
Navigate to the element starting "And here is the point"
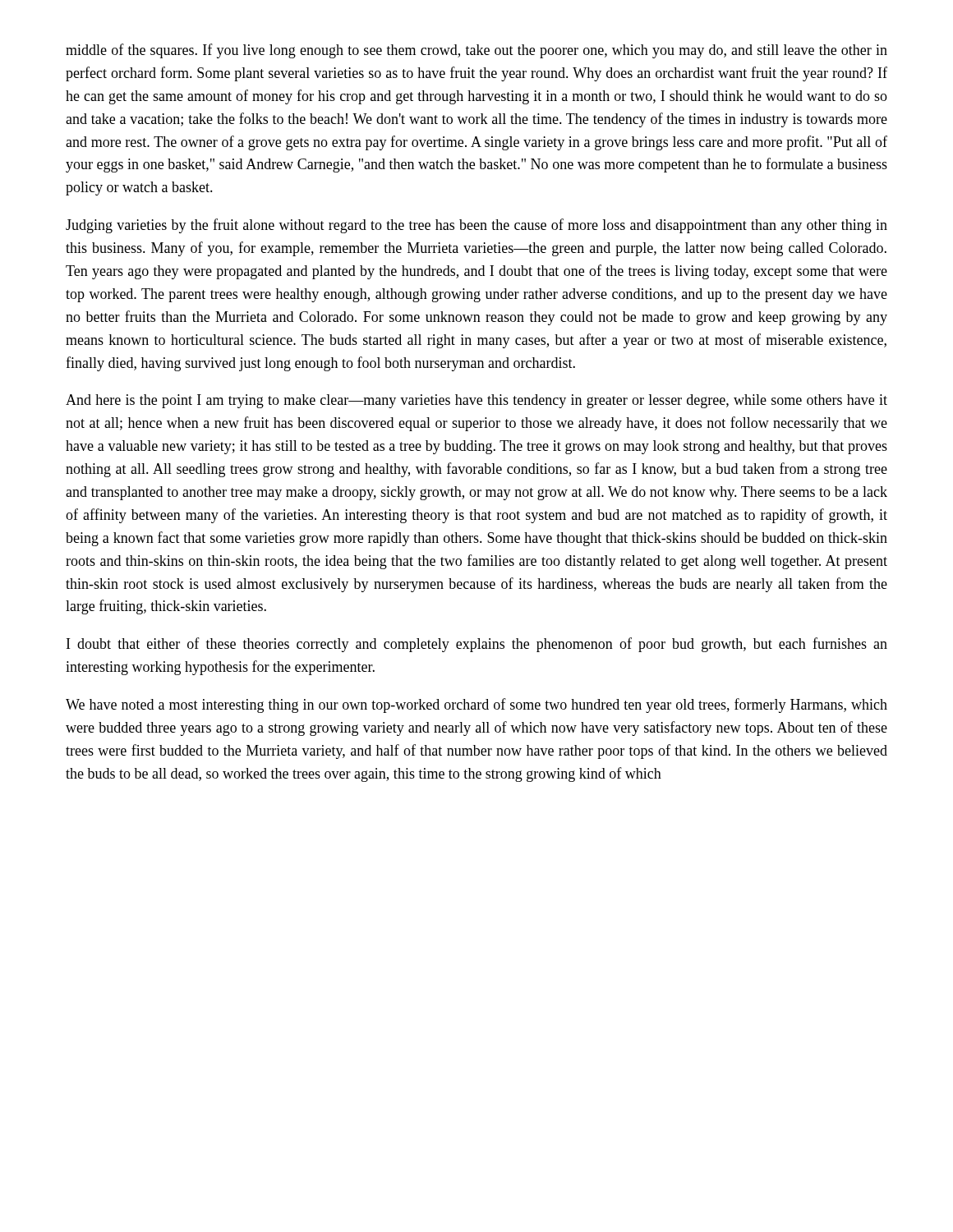tap(476, 503)
